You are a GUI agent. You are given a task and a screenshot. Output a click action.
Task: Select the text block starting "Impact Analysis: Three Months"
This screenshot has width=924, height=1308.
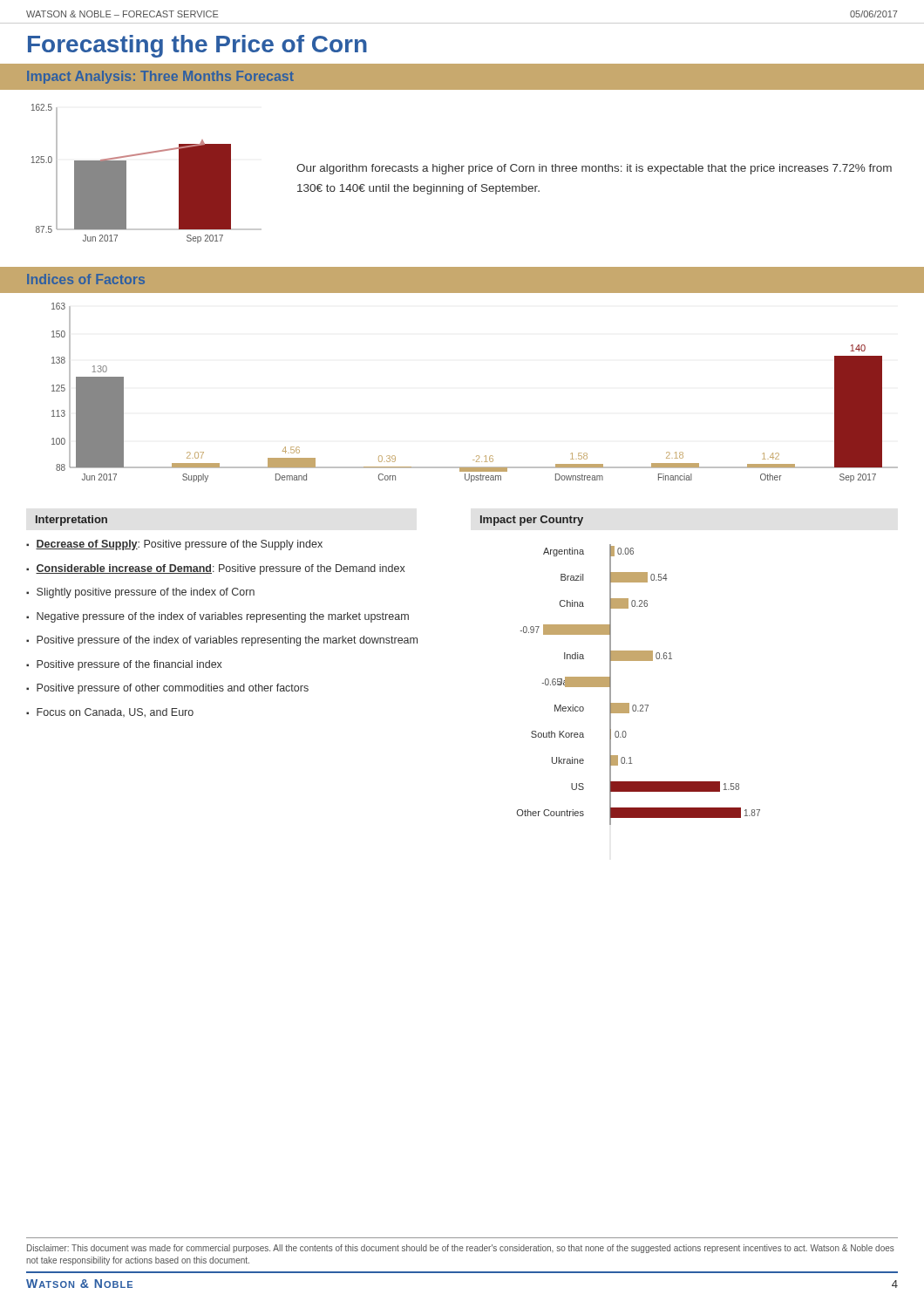(x=160, y=76)
